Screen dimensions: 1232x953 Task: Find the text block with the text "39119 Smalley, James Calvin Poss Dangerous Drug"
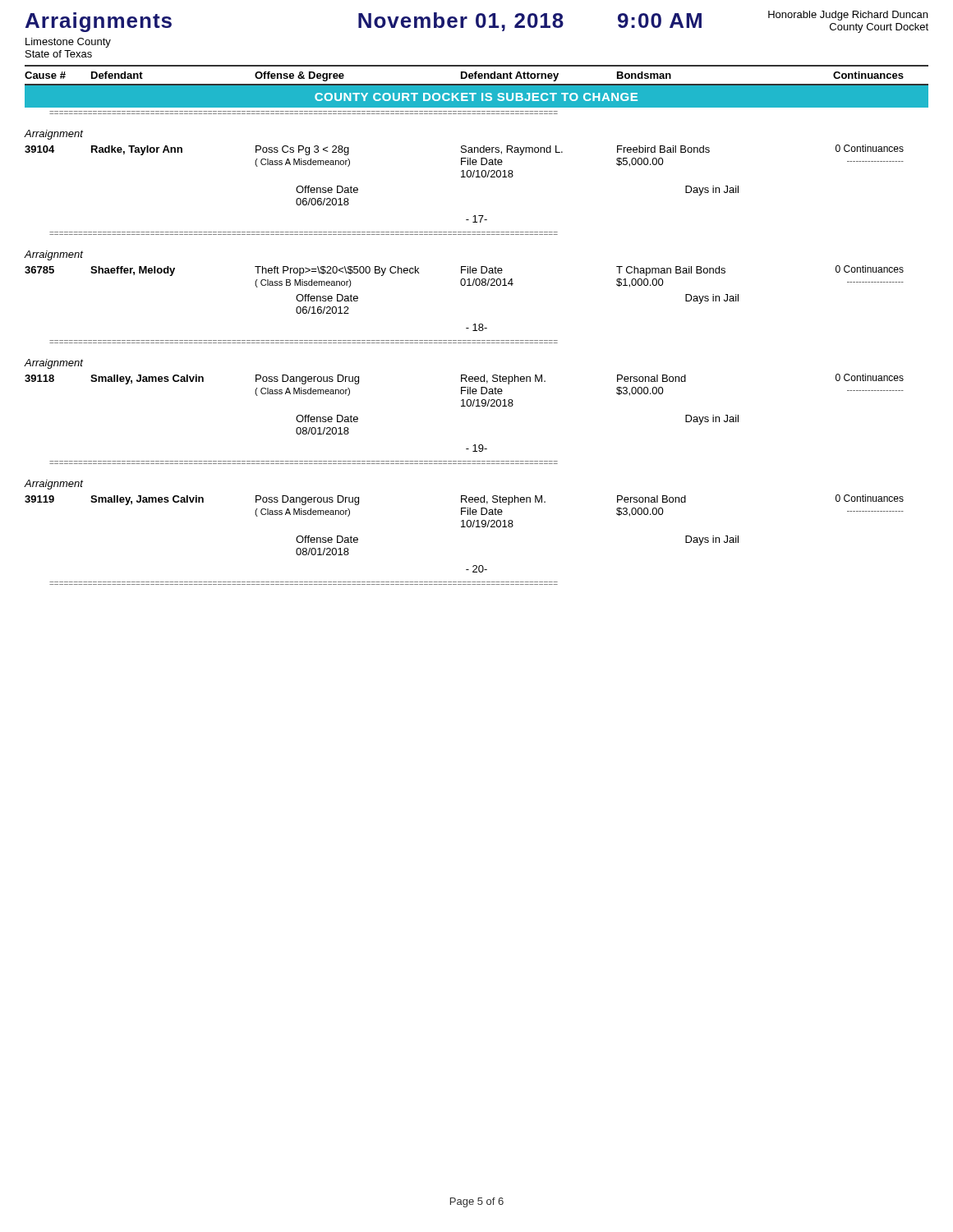pyautogui.click(x=476, y=535)
